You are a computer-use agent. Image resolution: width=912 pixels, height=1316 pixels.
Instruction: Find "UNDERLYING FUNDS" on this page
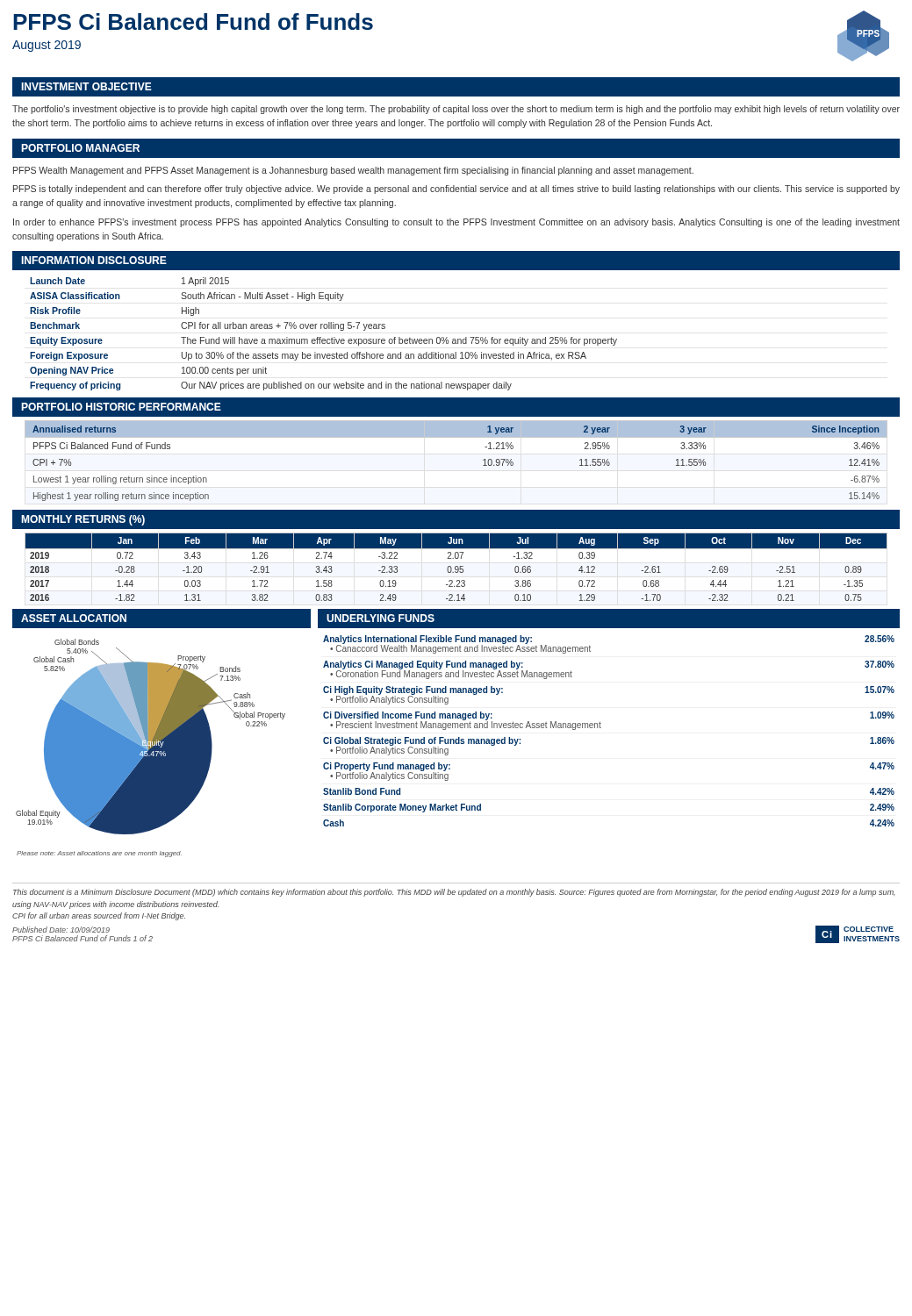pos(609,619)
